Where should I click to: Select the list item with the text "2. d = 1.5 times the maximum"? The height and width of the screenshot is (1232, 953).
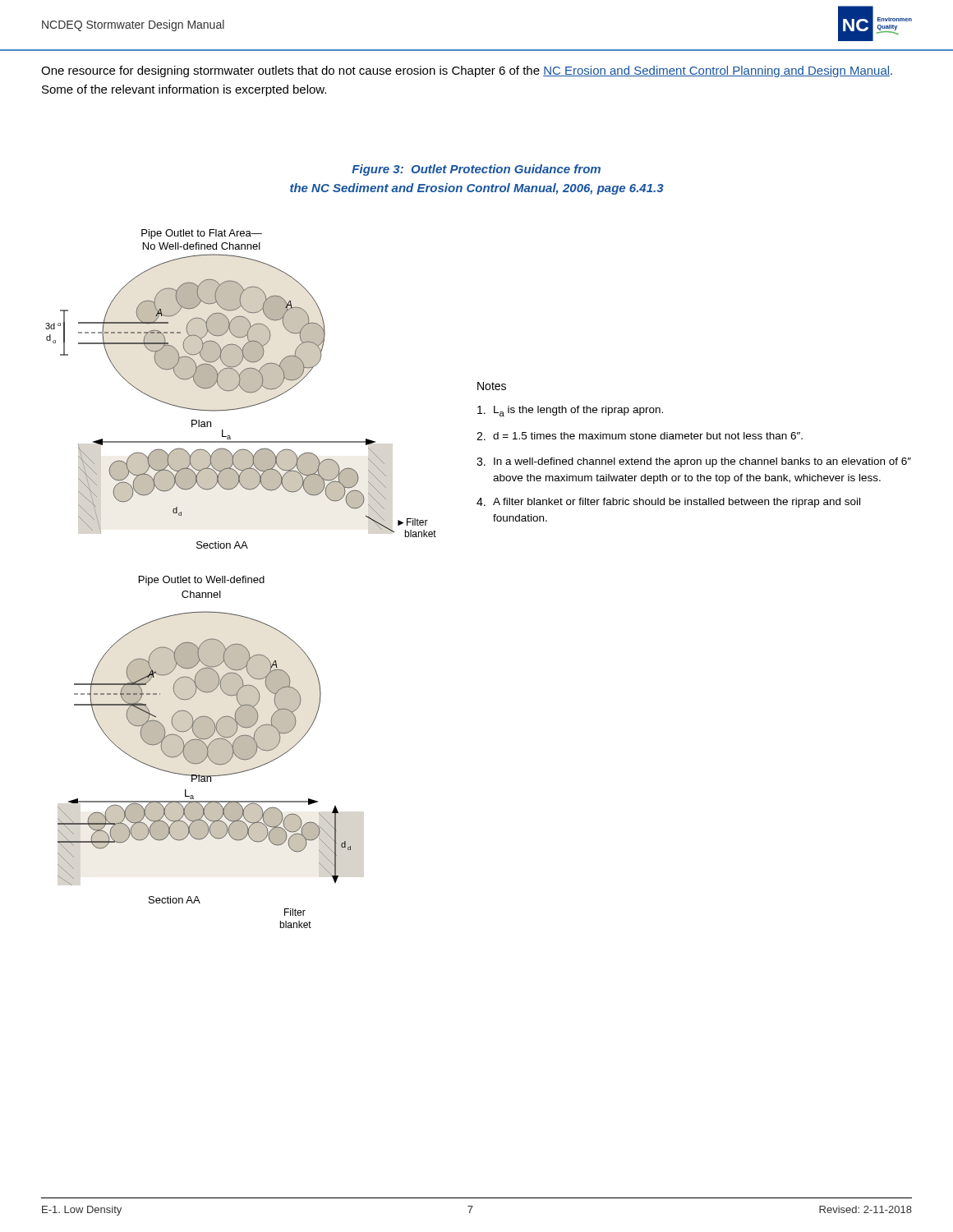click(640, 436)
